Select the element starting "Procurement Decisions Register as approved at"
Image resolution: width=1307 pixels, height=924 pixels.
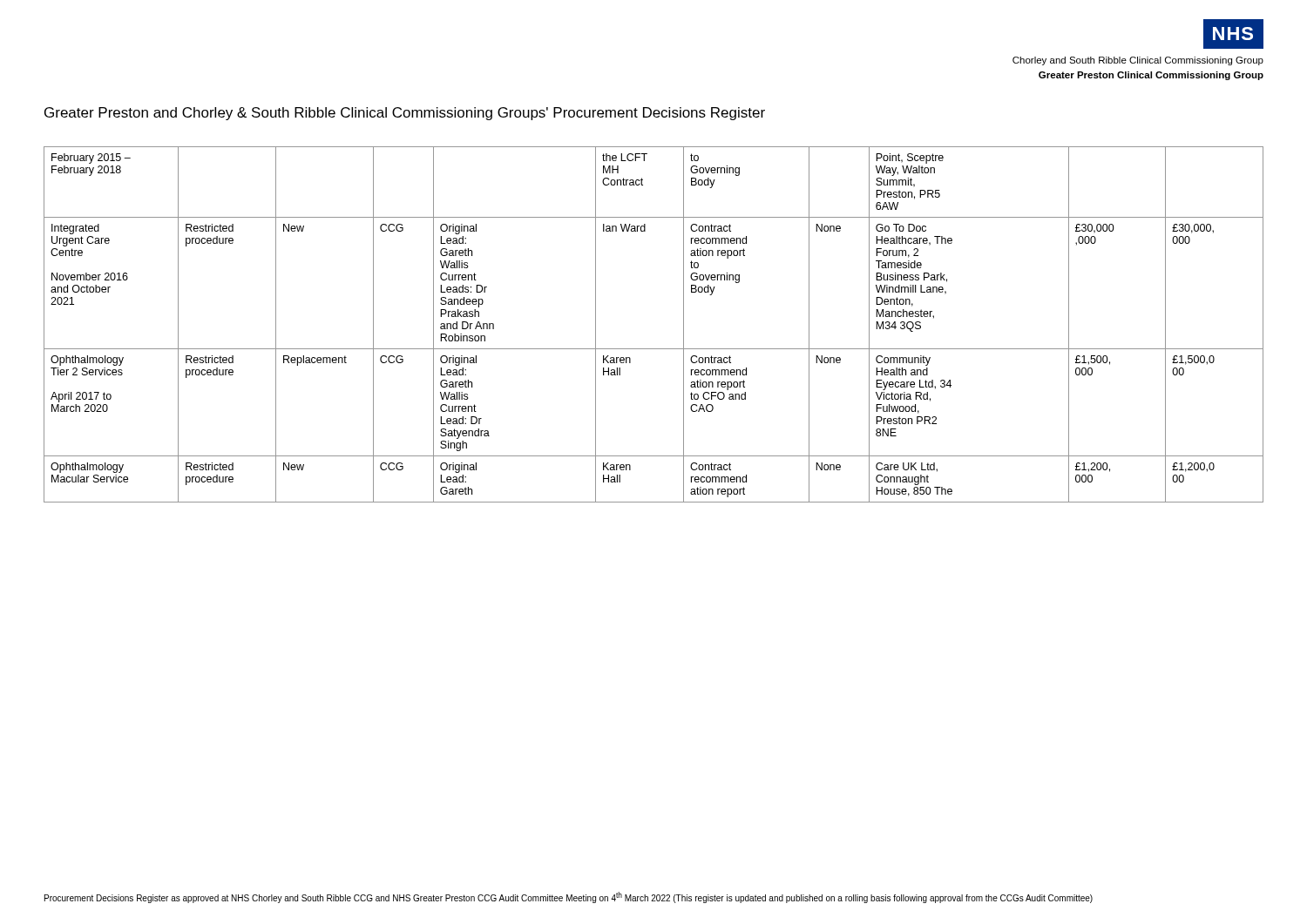pos(568,897)
